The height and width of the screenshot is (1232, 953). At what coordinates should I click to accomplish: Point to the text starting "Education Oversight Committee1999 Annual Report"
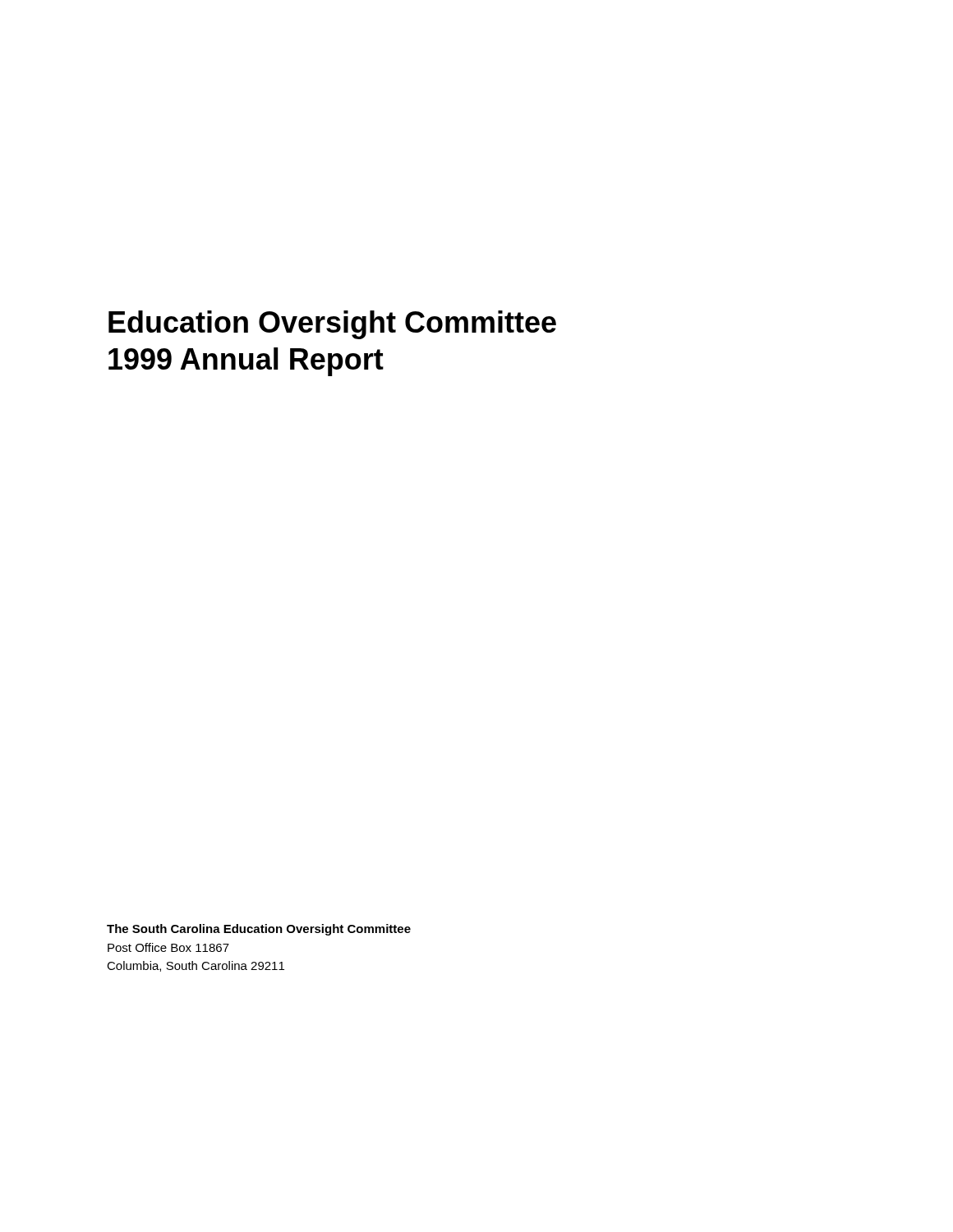tap(394, 341)
